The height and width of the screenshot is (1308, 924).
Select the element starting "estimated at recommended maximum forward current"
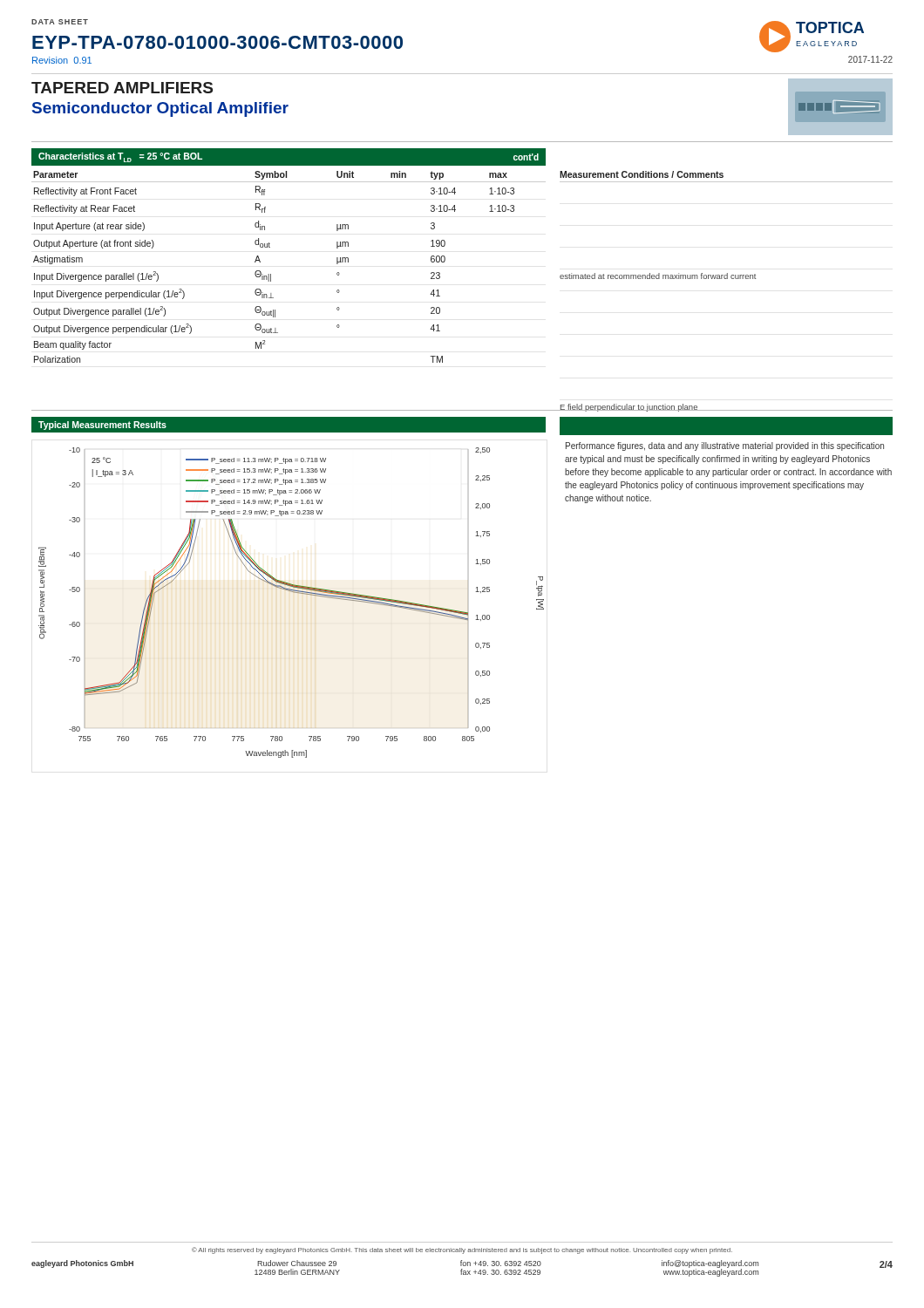pos(658,276)
